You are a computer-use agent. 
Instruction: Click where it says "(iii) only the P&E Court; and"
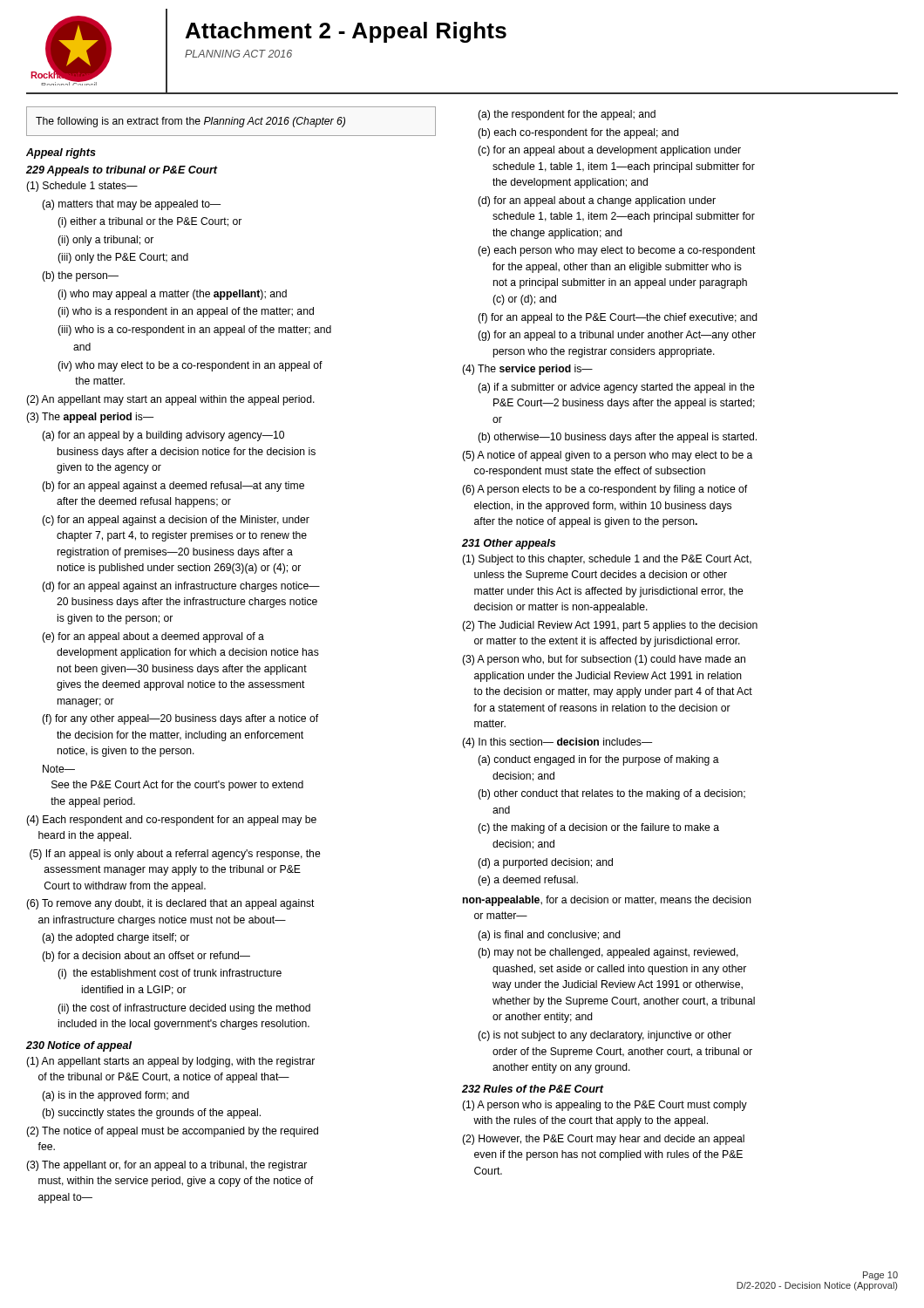123,258
